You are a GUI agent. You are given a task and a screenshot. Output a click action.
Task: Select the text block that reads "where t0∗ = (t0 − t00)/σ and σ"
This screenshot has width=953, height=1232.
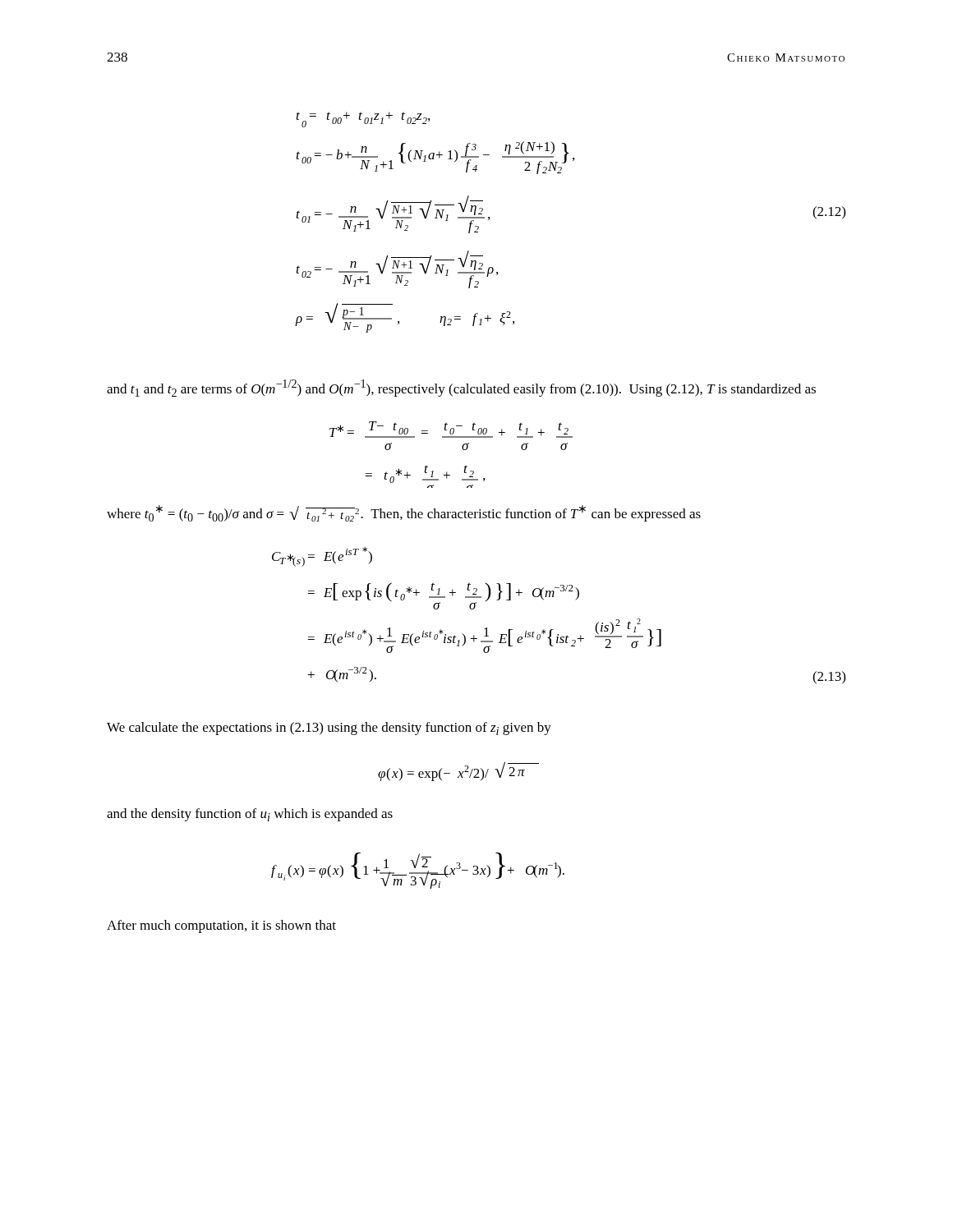[x=404, y=513]
